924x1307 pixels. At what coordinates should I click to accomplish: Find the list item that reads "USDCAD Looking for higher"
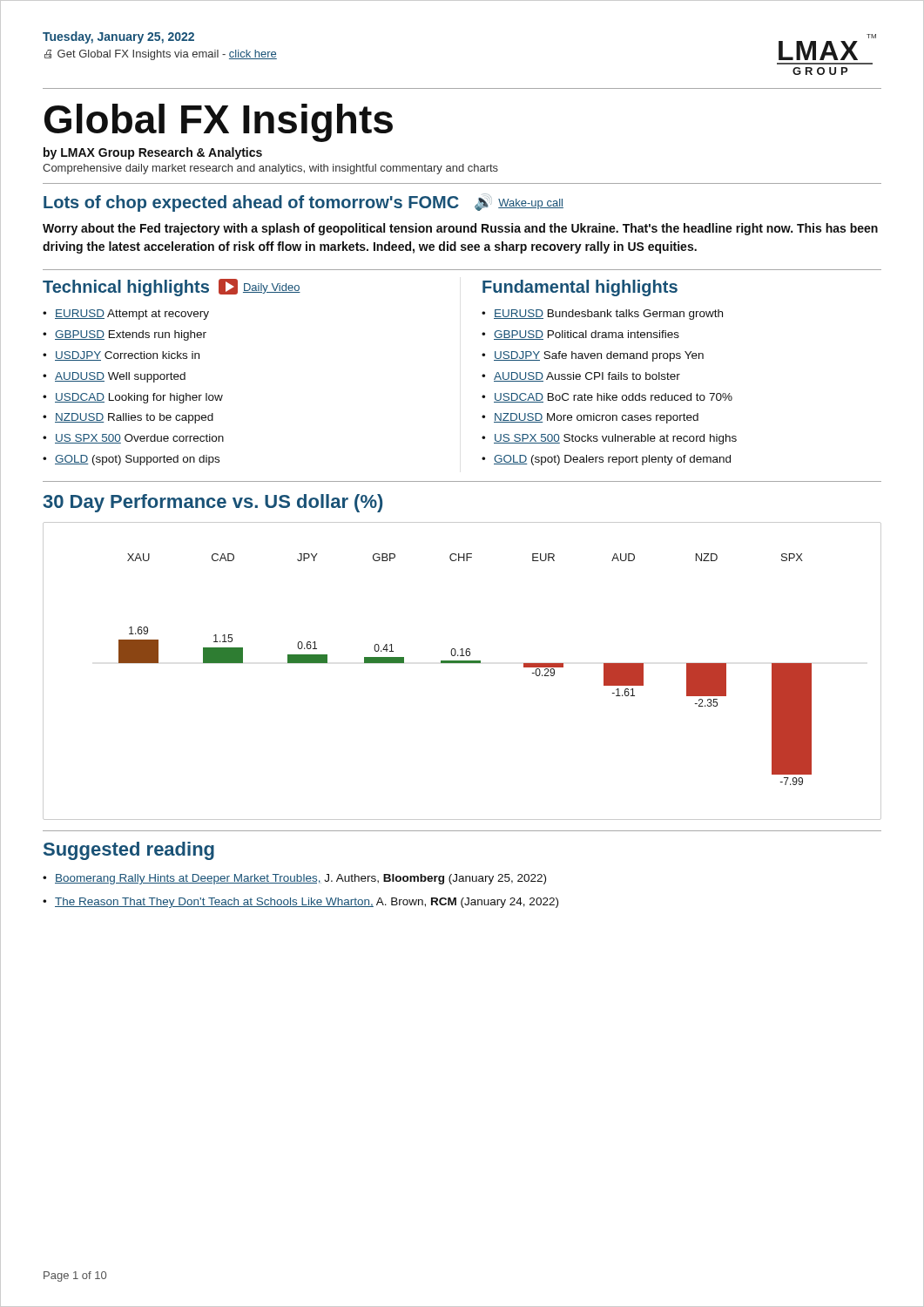[139, 397]
